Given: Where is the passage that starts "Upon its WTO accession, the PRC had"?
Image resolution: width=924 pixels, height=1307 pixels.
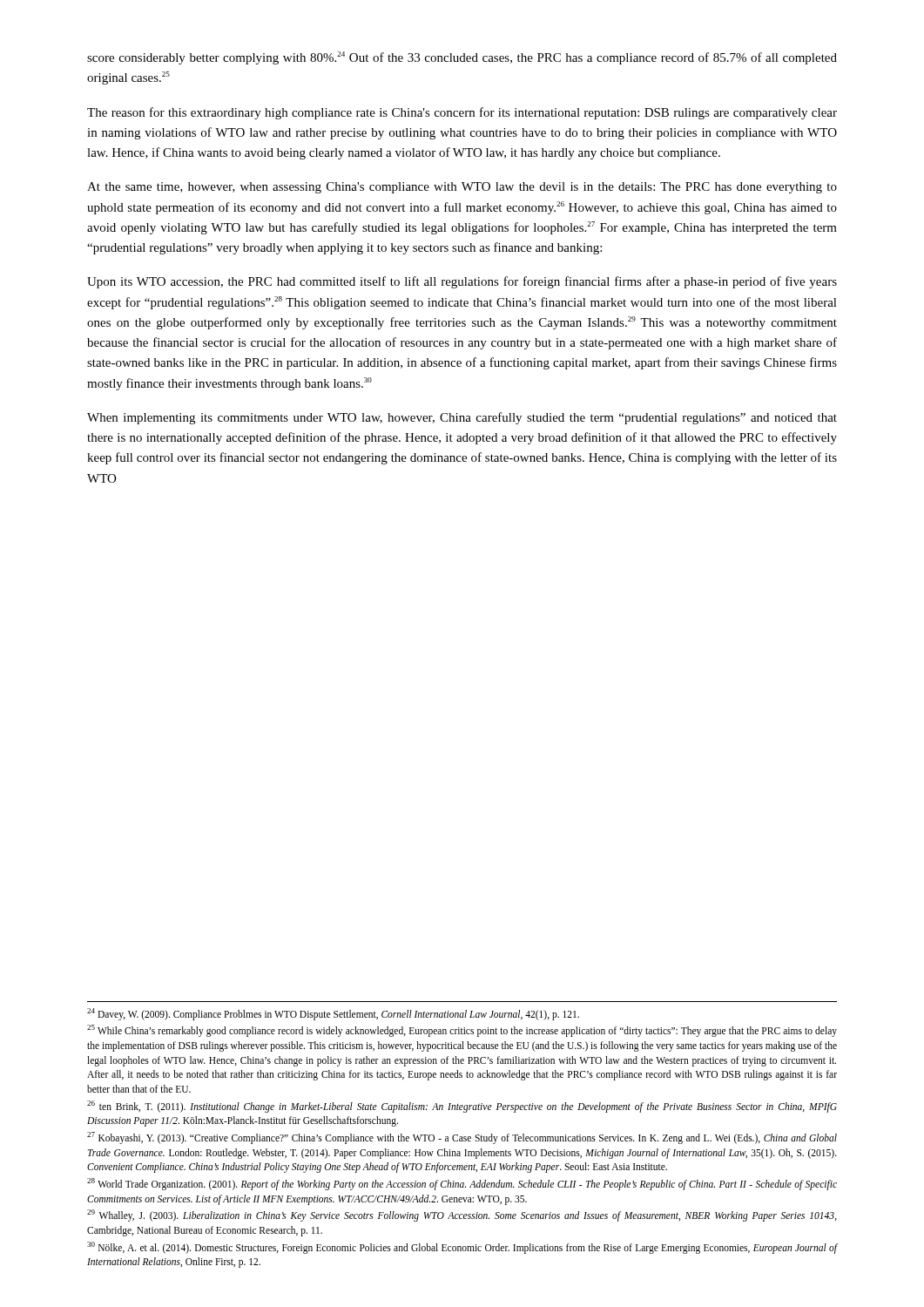Looking at the screenshot, I should pos(462,333).
